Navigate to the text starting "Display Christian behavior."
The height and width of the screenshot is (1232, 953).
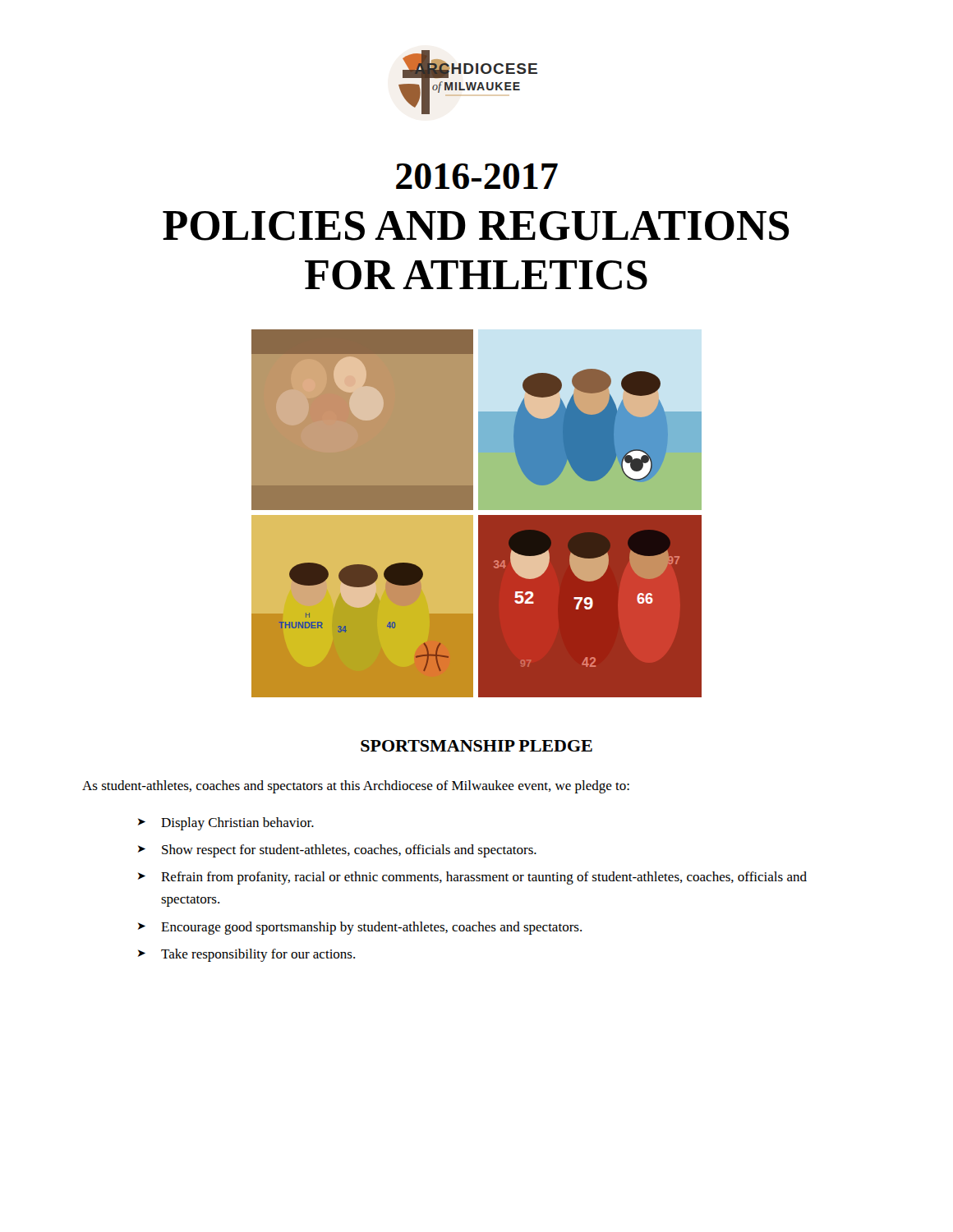238,822
